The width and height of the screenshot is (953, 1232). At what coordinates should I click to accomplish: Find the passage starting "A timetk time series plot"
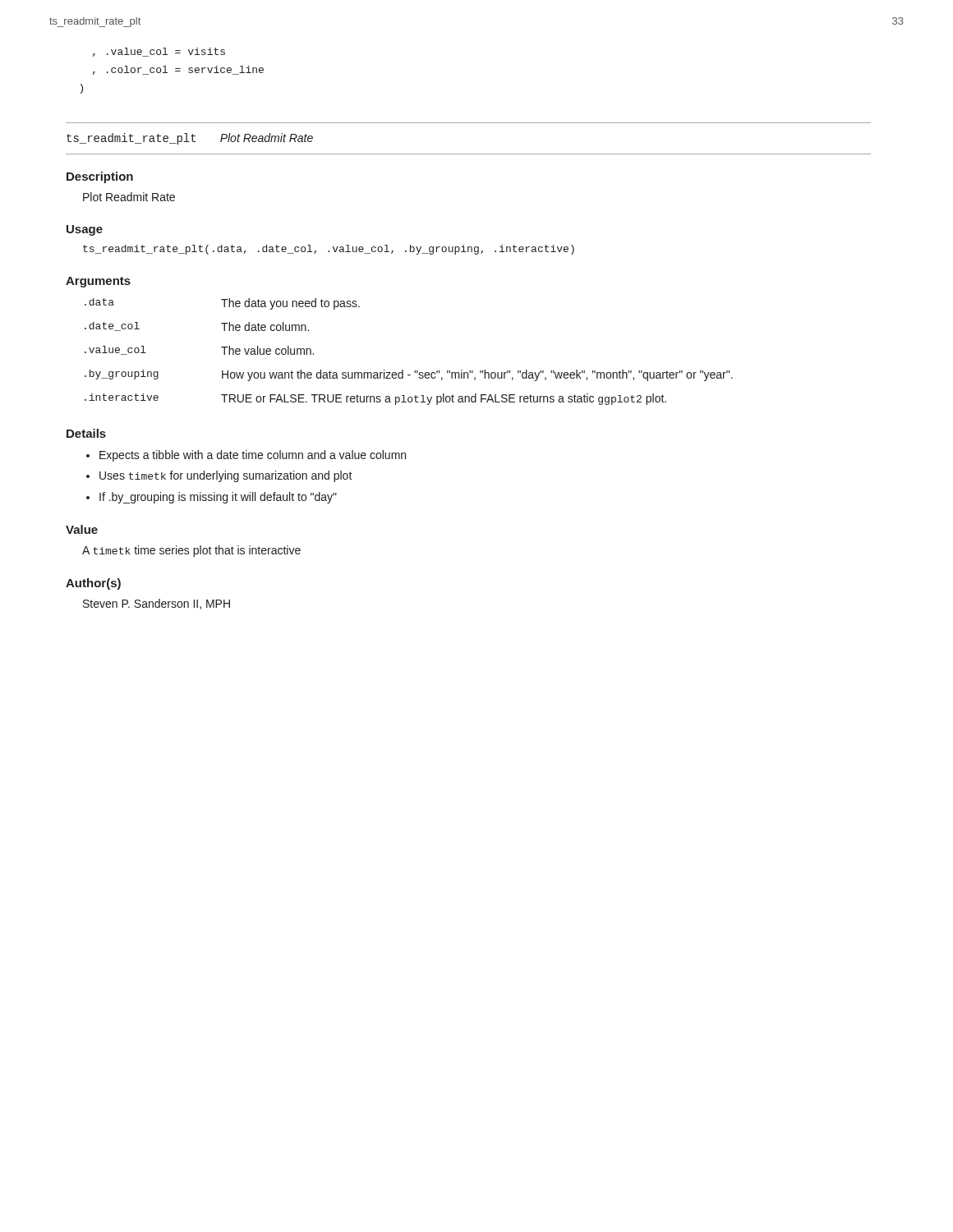[x=192, y=551]
